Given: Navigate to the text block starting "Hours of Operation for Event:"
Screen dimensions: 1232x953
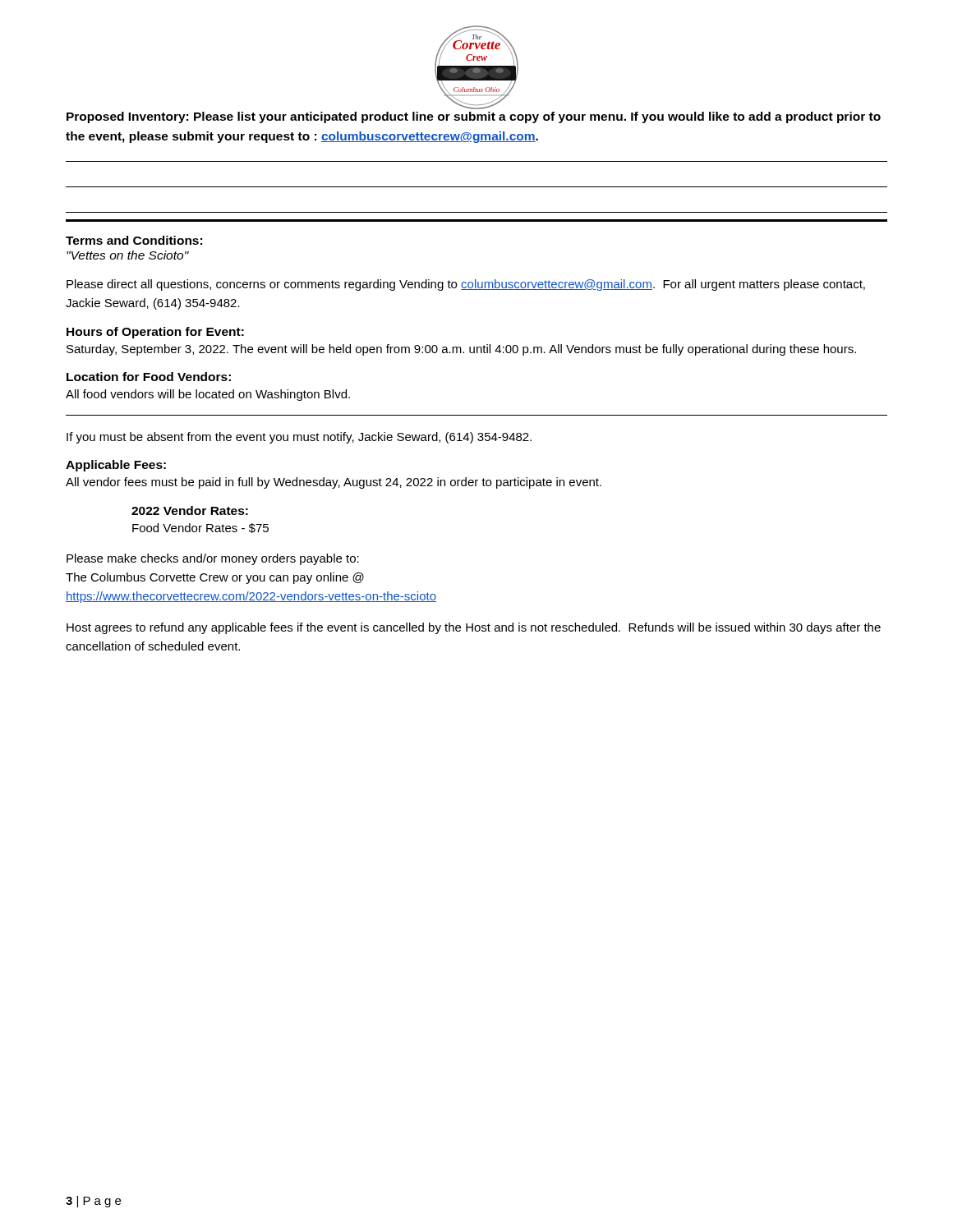Looking at the screenshot, I should (x=155, y=331).
